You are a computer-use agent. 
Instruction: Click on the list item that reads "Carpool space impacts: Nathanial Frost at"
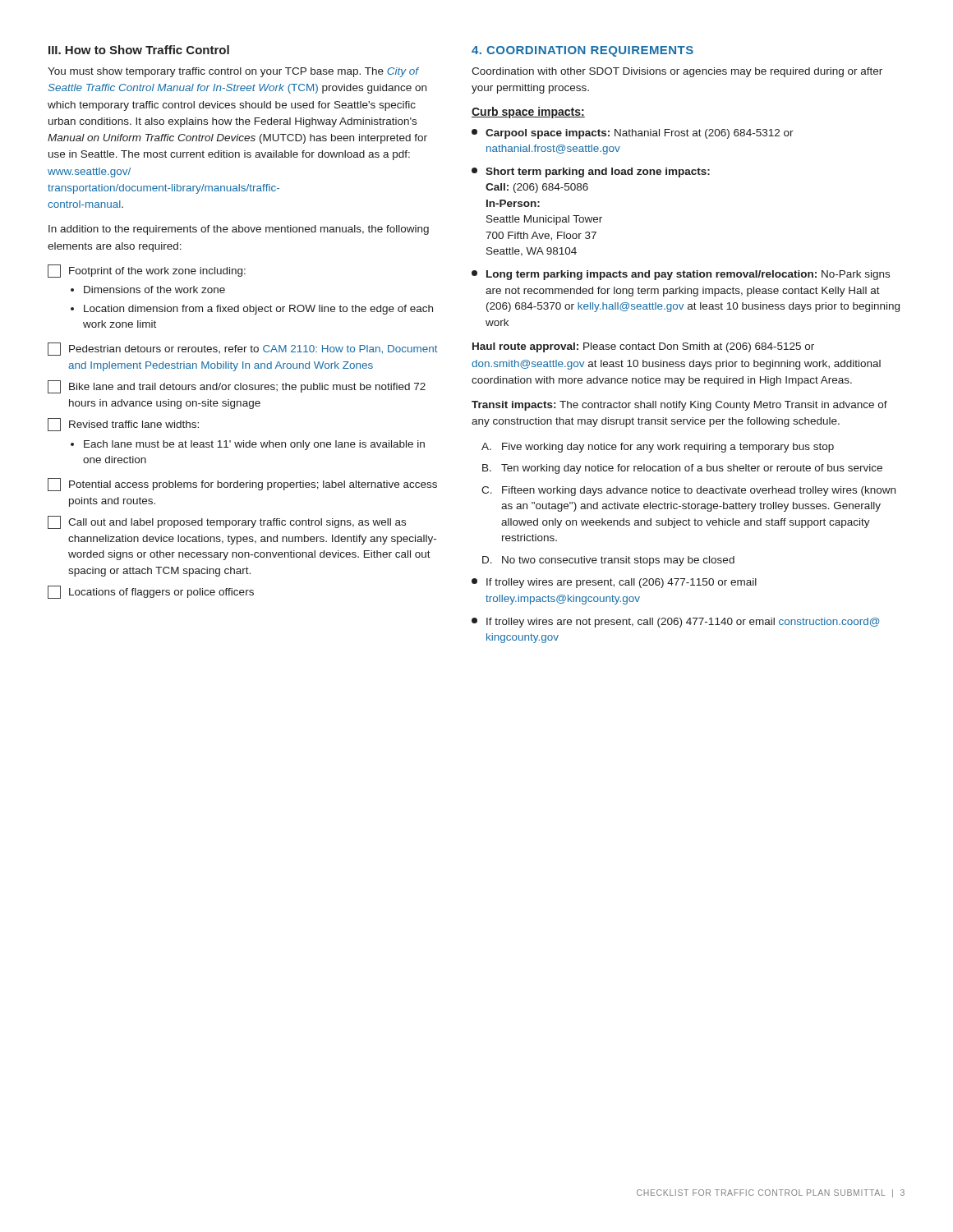click(x=688, y=141)
